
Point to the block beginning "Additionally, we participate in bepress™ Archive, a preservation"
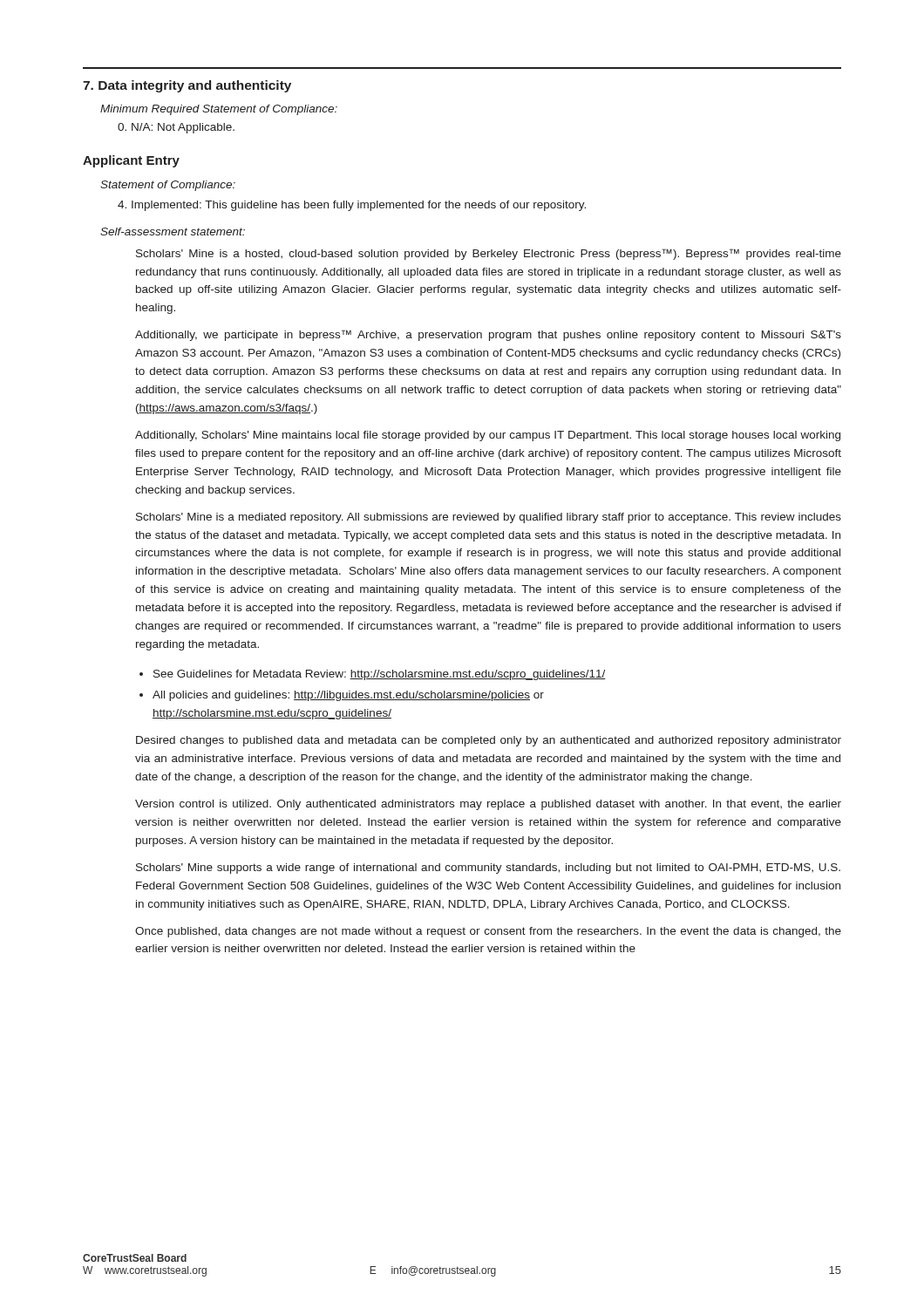[488, 371]
